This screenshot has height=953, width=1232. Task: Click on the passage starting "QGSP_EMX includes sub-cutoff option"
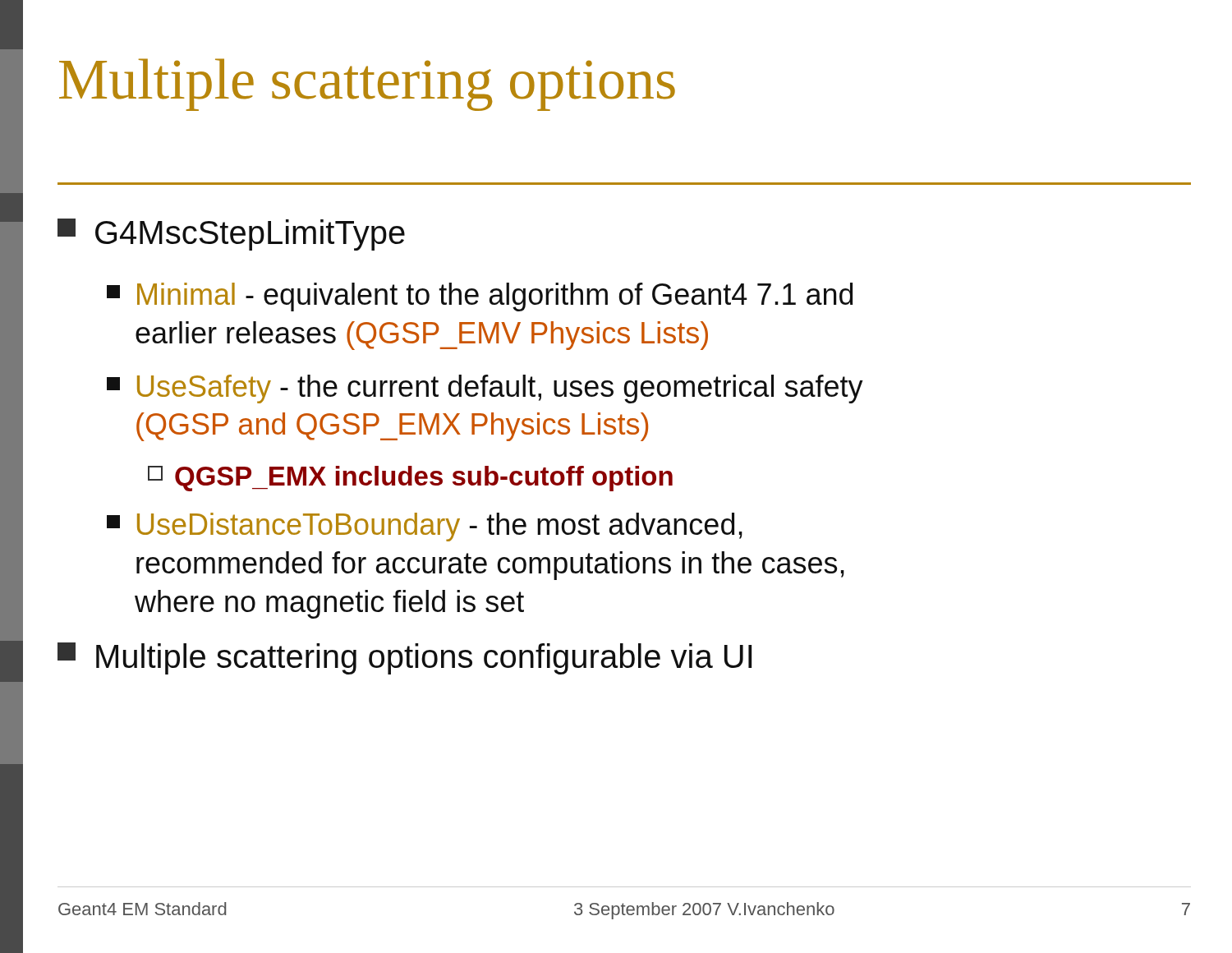pyautogui.click(x=411, y=477)
